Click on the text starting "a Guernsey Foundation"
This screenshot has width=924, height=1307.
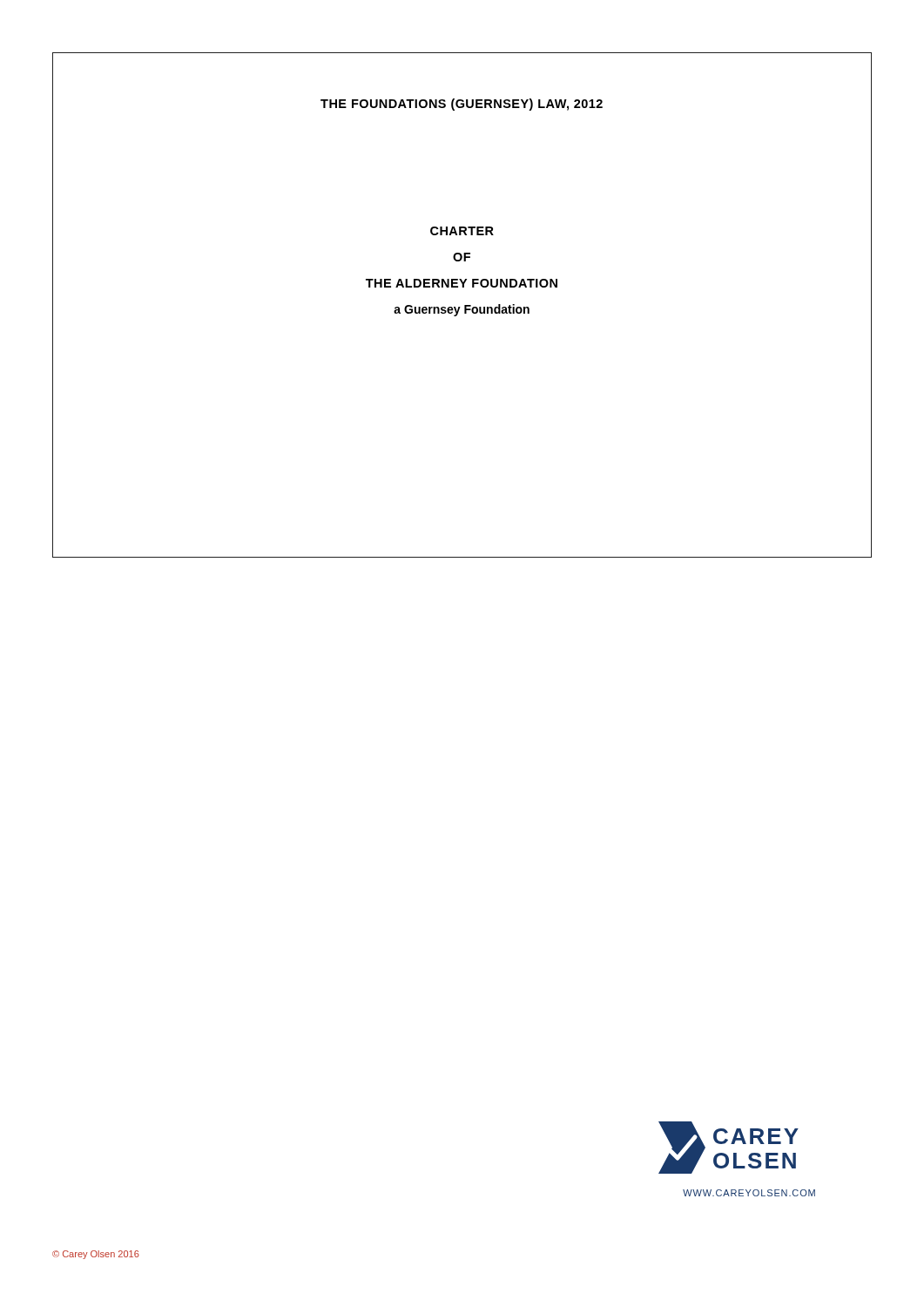pos(462,309)
